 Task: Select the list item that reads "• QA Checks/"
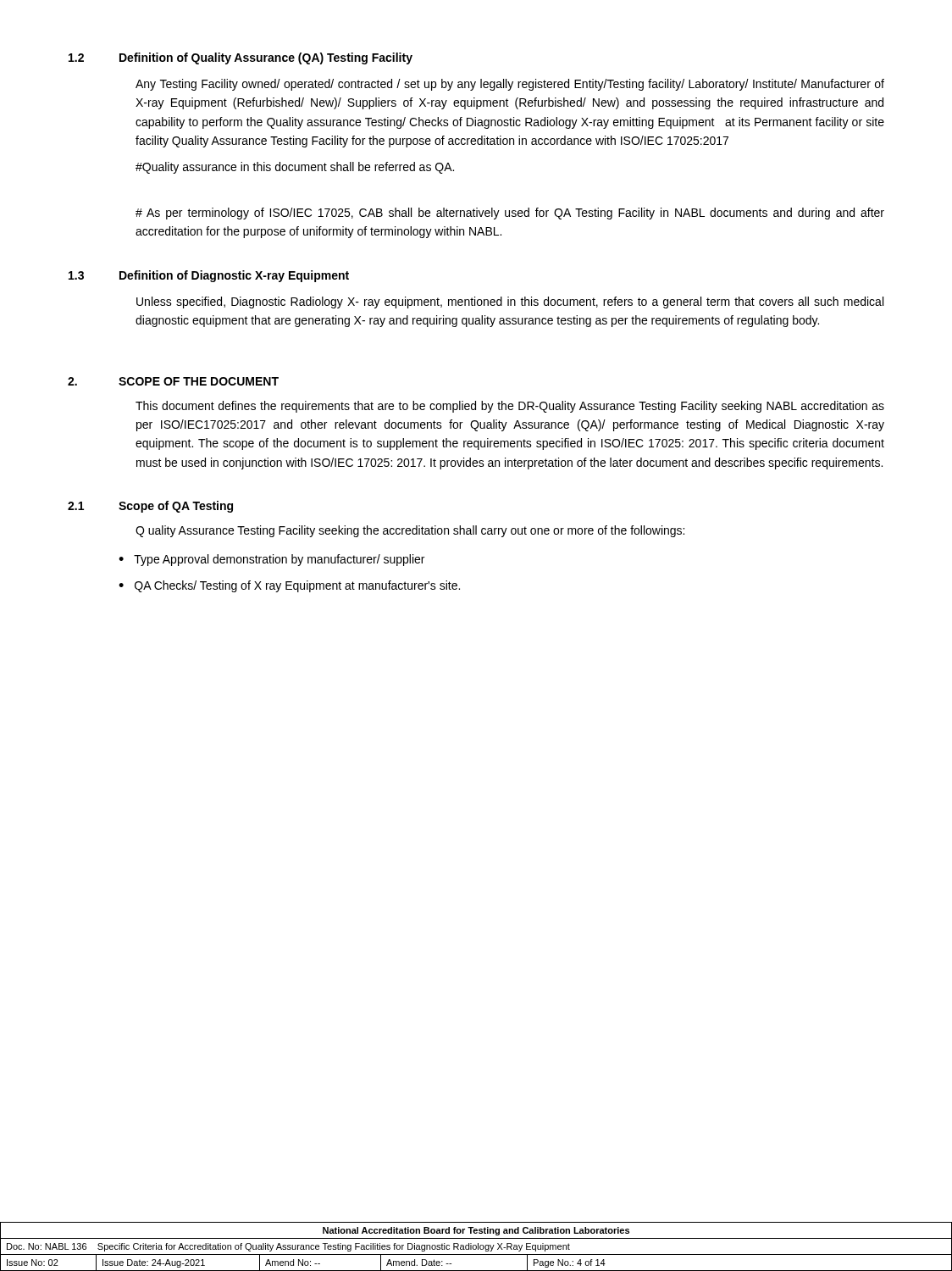290,586
